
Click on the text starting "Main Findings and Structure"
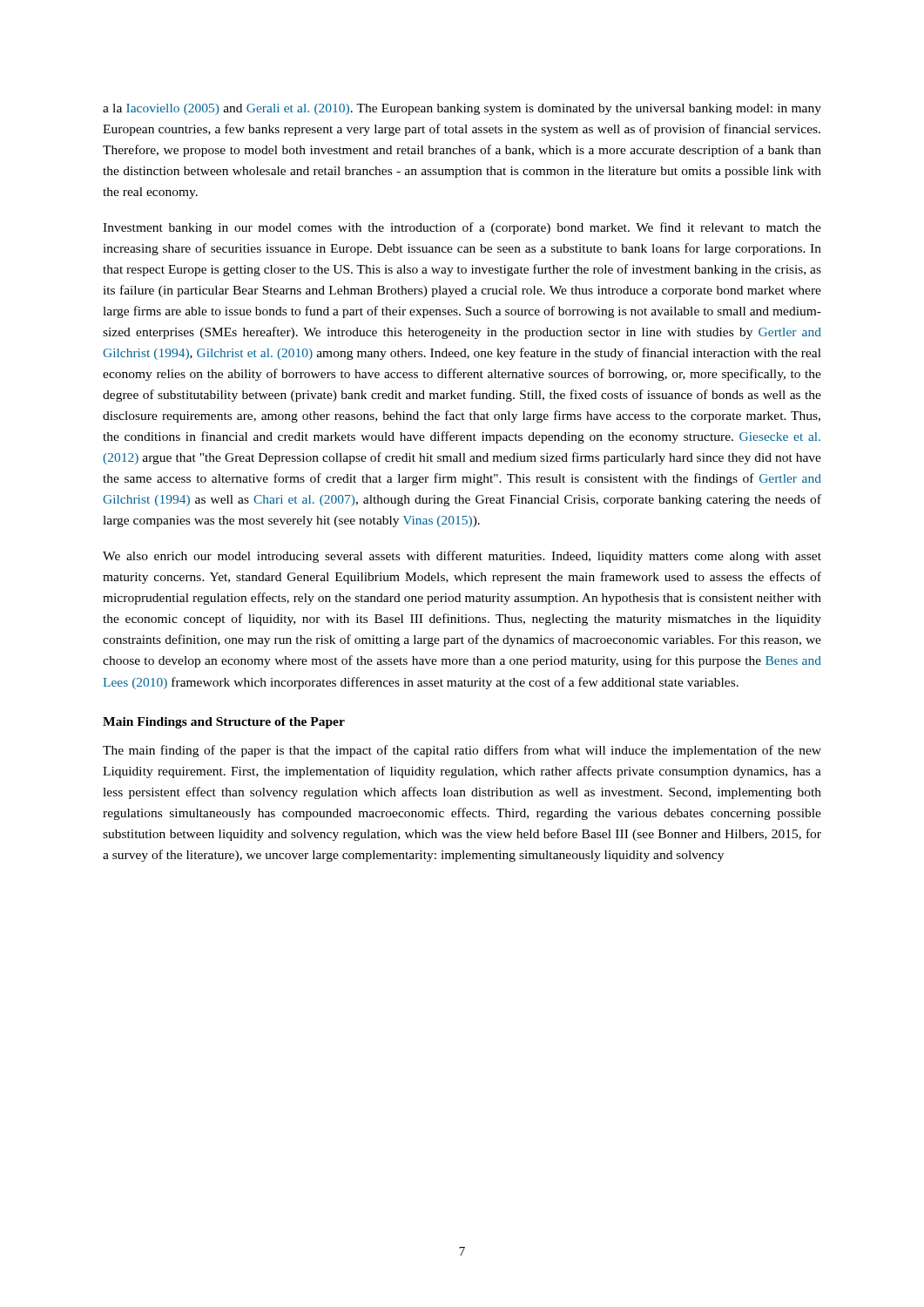pos(224,721)
